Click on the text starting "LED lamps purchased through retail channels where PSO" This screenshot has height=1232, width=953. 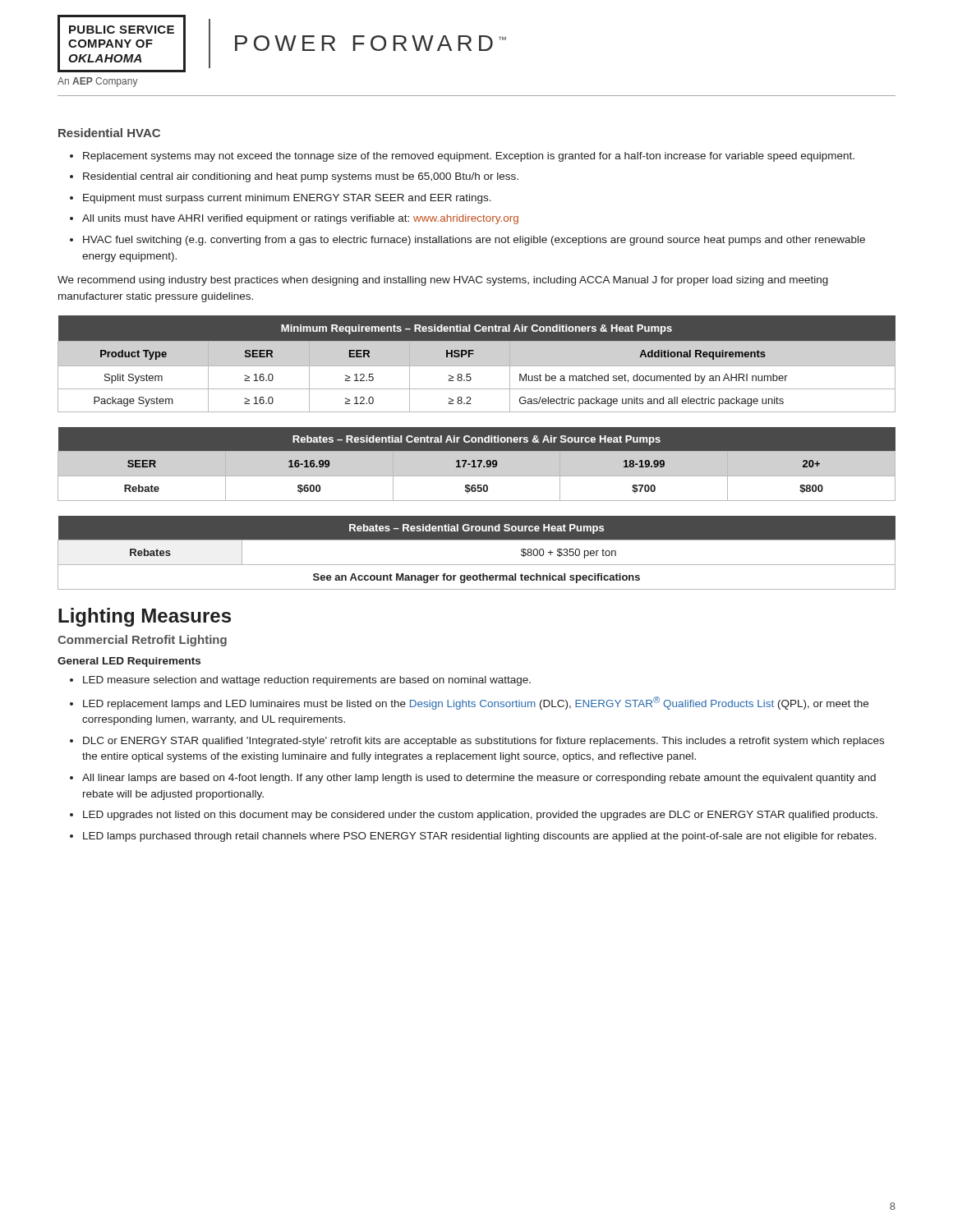pos(480,835)
